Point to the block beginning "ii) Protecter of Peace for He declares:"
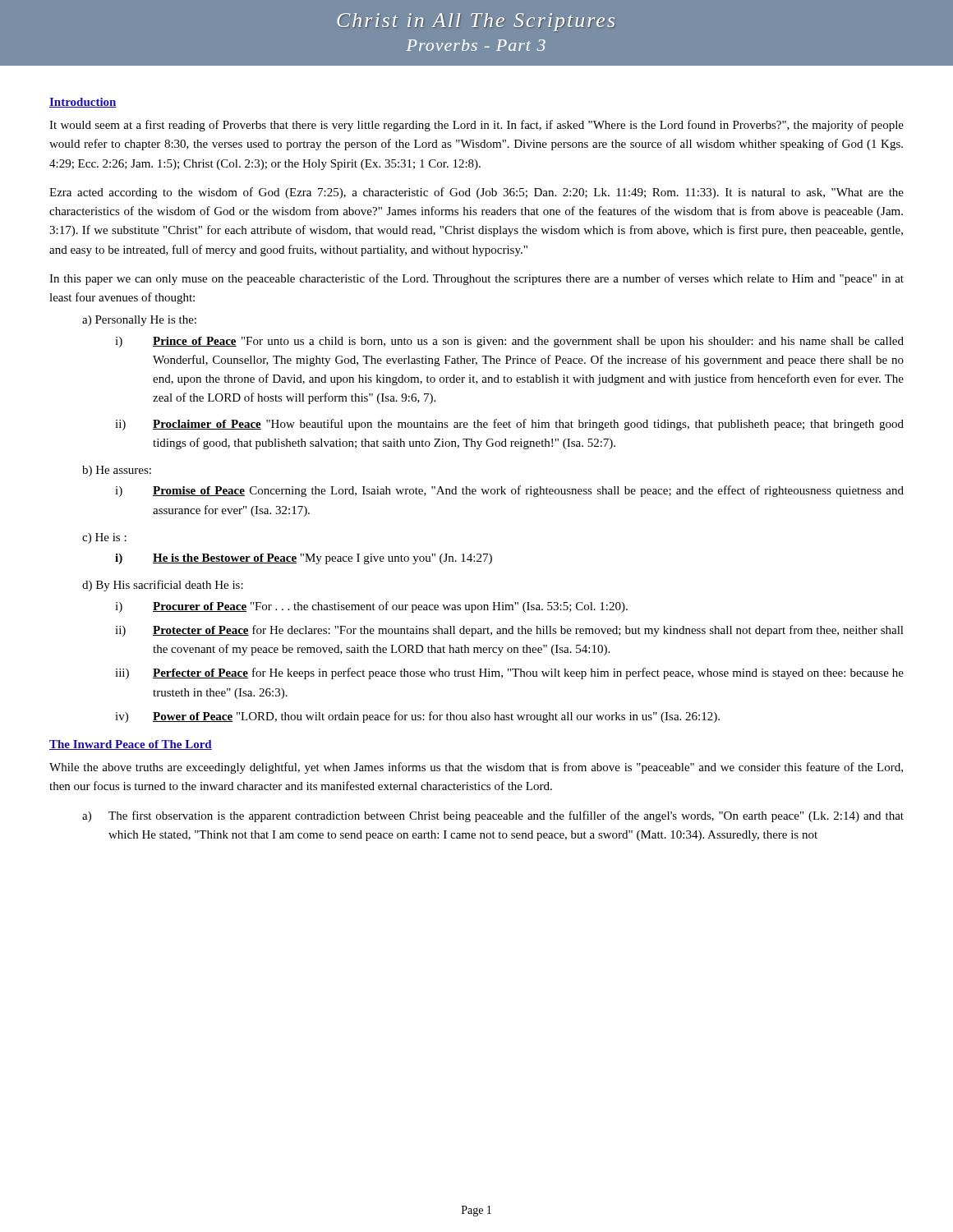Image resolution: width=953 pixels, height=1232 pixels. pyautogui.click(x=509, y=640)
